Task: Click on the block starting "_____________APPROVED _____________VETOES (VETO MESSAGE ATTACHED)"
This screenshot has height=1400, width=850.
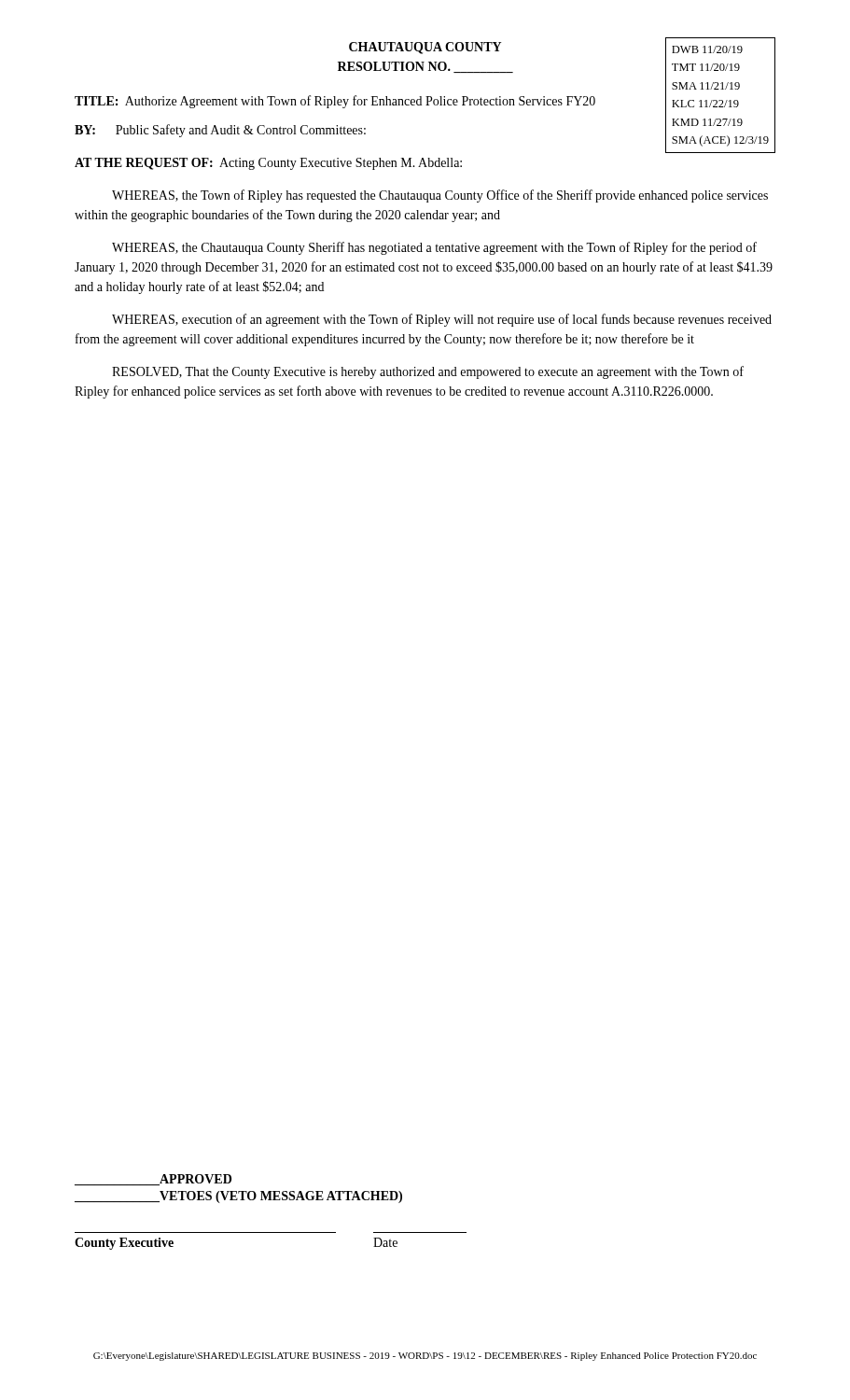Action: pyautogui.click(x=238, y=1189)
